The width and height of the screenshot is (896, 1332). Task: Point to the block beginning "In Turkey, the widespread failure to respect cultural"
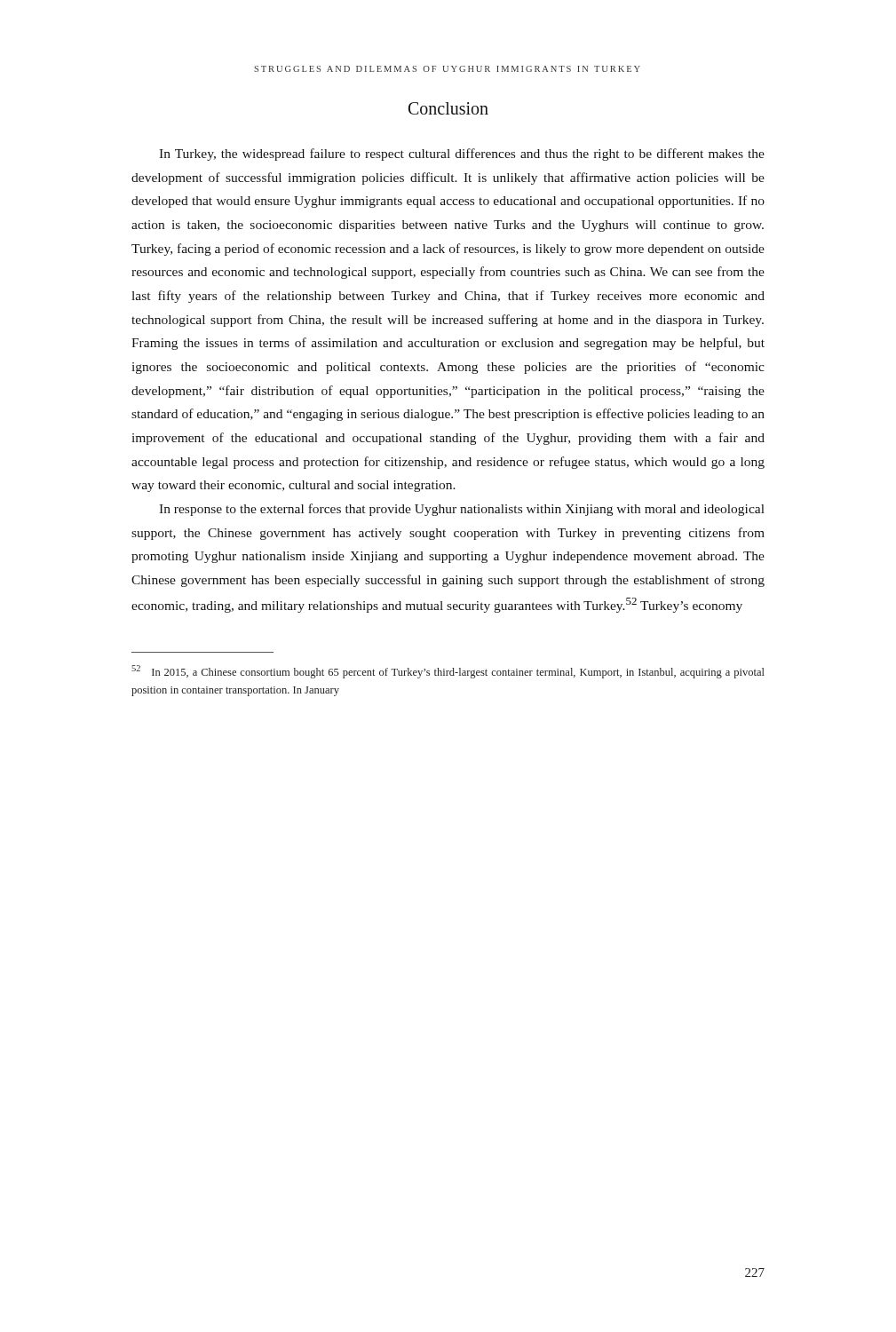click(x=448, y=380)
